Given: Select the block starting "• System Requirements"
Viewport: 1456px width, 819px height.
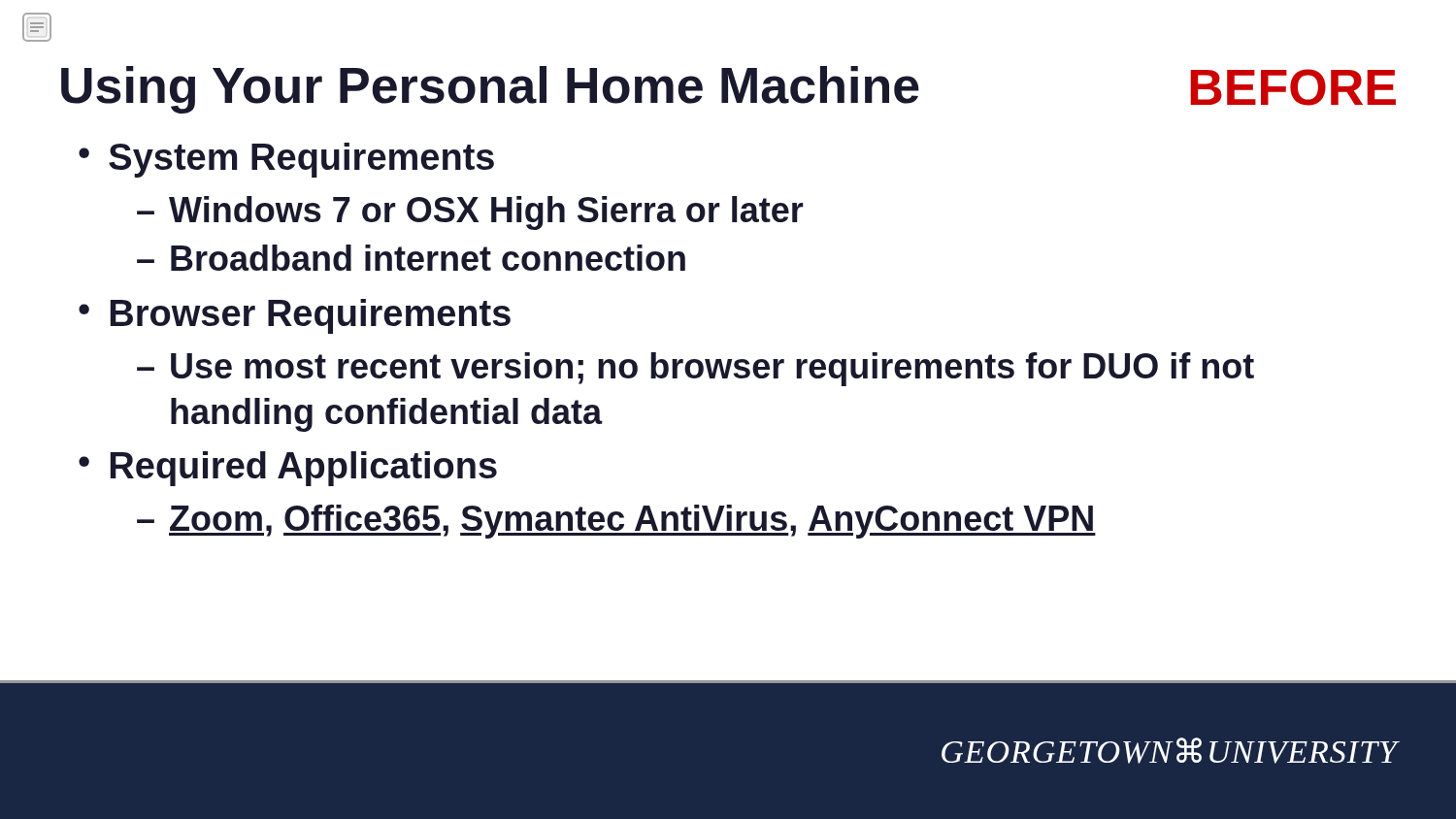Looking at the screenshot, I should (x=287, y=158).
